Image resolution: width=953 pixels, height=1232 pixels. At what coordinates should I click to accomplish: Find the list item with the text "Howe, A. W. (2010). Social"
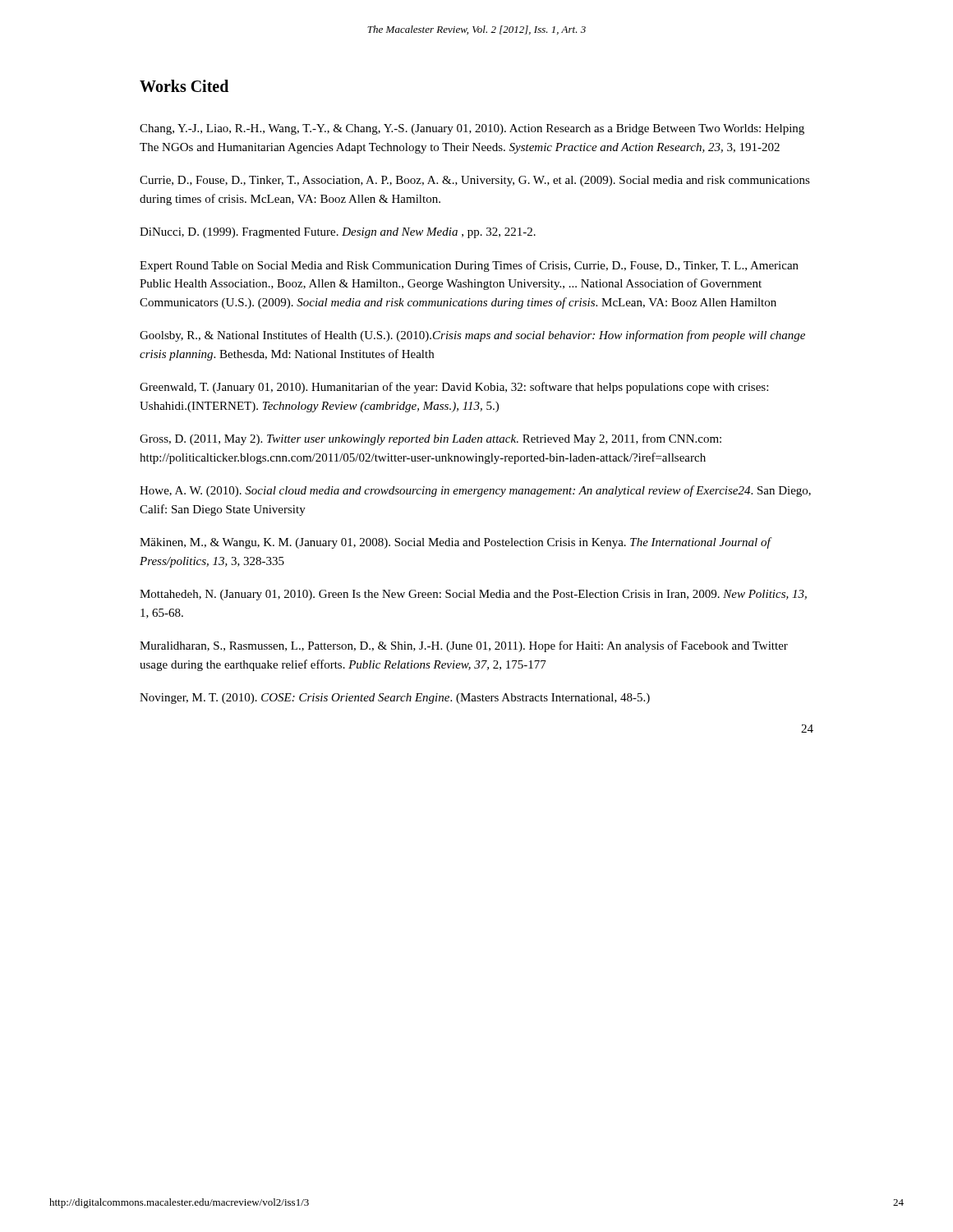(x=476, y=500)
